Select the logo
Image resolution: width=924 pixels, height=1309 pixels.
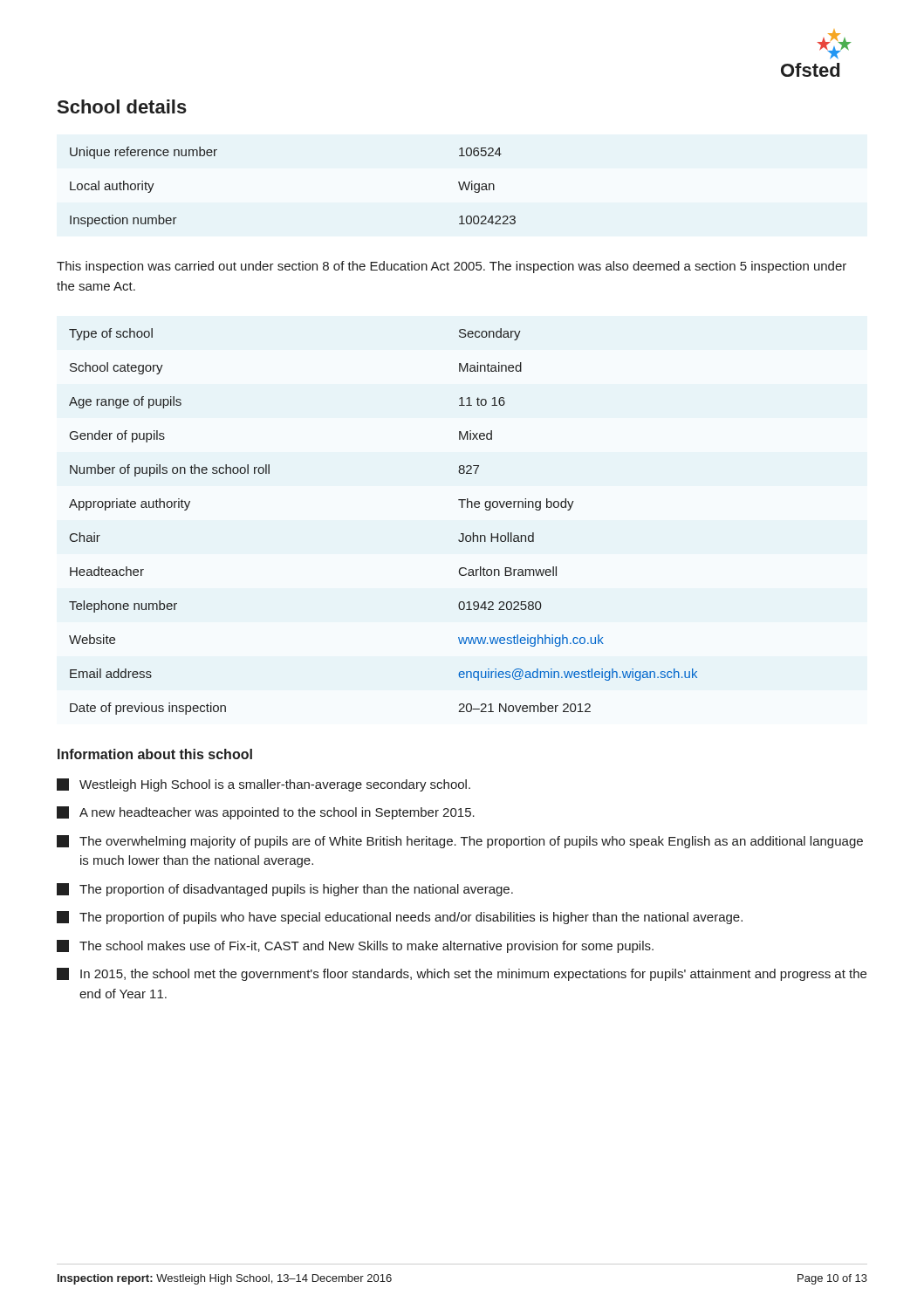point(819,55)
